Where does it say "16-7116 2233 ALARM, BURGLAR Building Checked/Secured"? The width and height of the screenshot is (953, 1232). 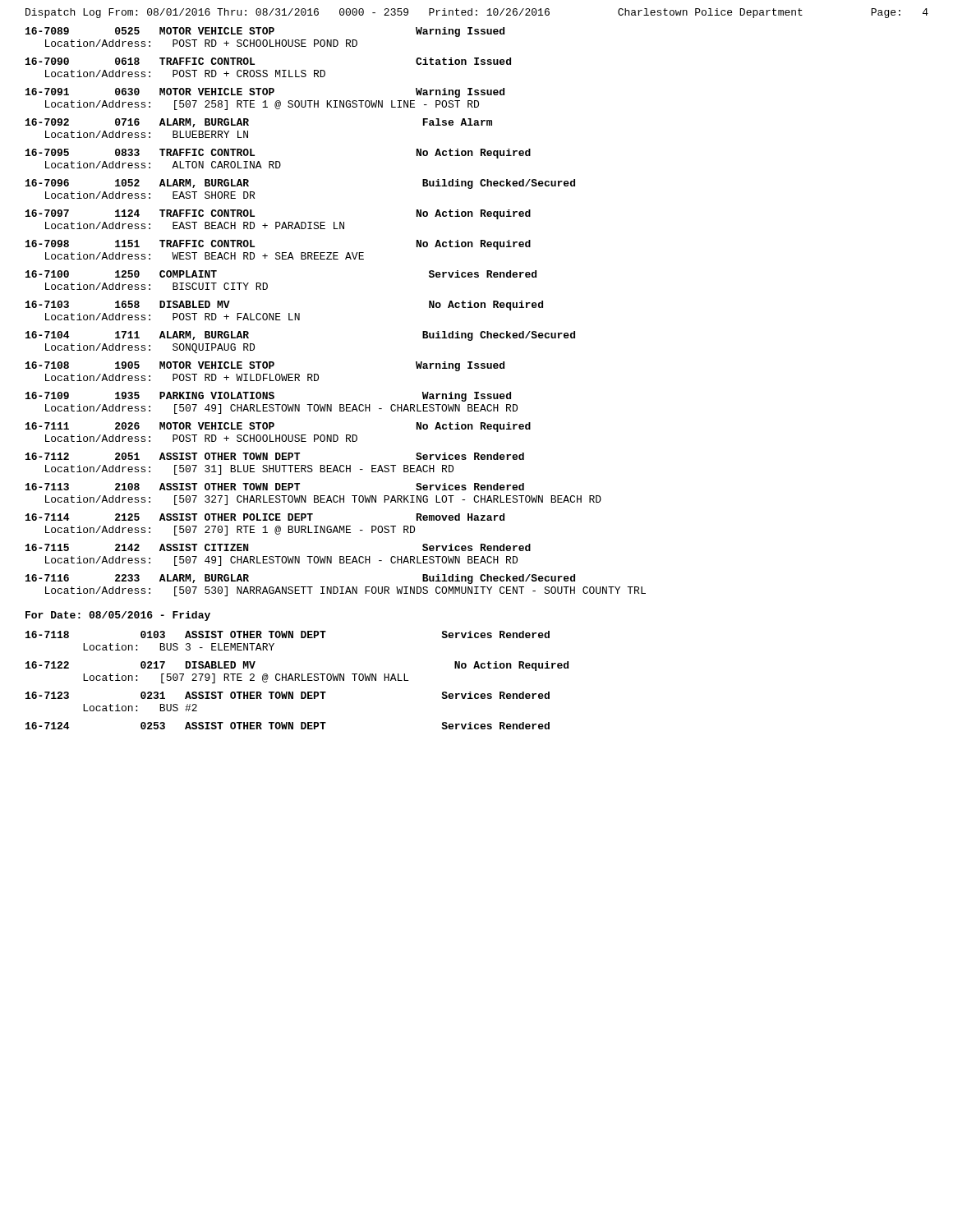click(300, 579)
